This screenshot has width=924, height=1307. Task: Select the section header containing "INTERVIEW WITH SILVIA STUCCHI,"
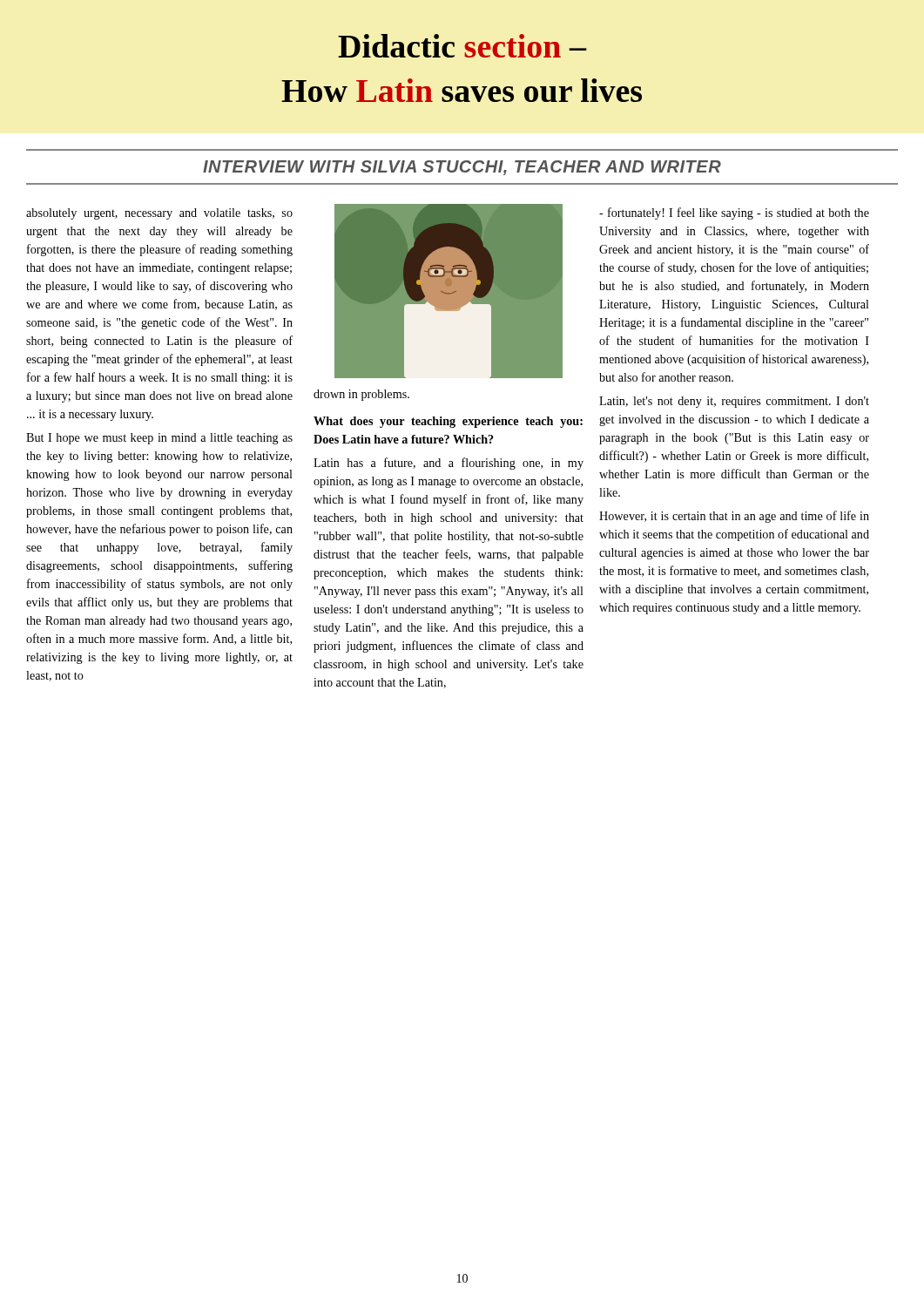point(462,166)
